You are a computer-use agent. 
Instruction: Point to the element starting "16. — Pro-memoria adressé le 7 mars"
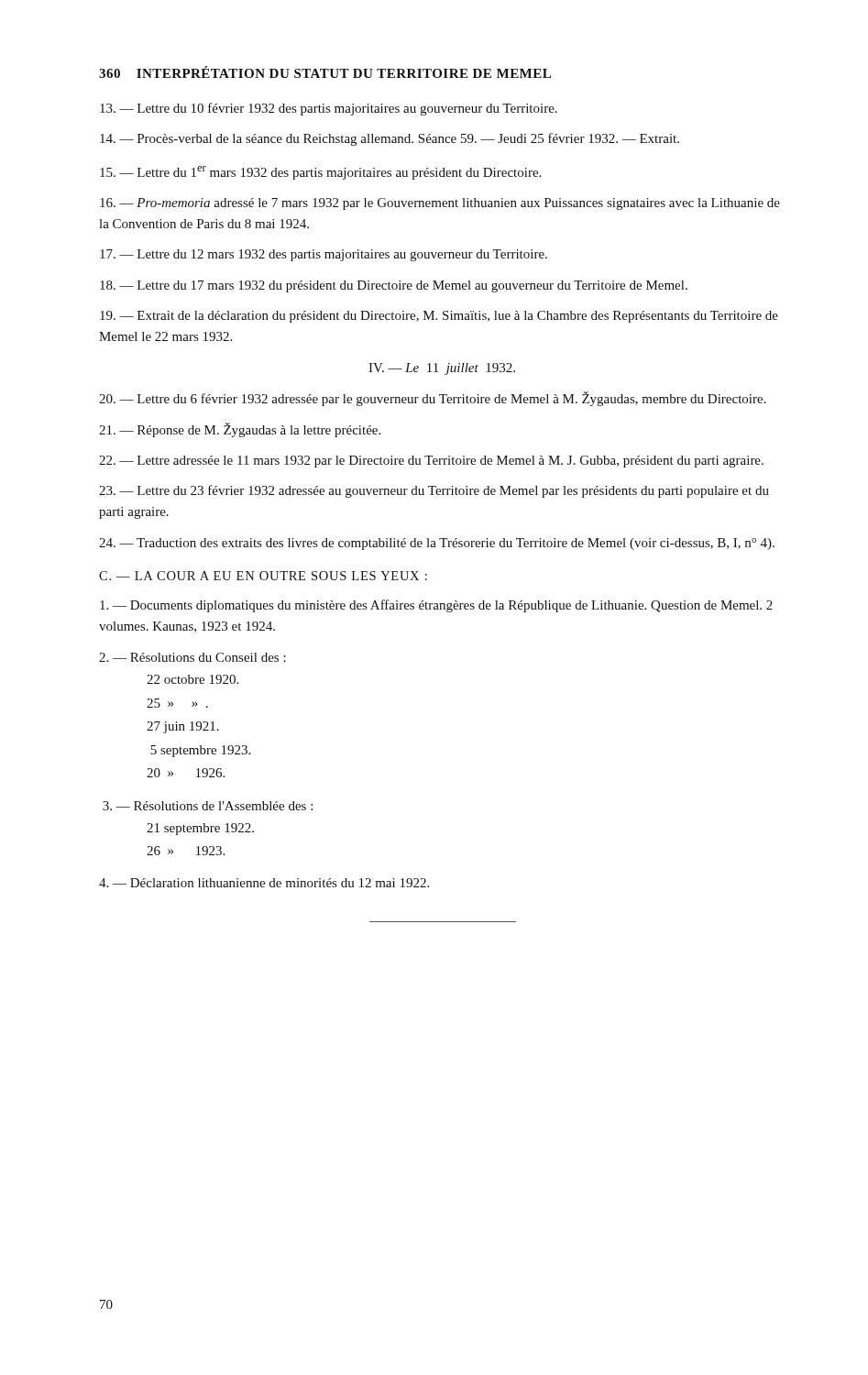click(439, 213)
